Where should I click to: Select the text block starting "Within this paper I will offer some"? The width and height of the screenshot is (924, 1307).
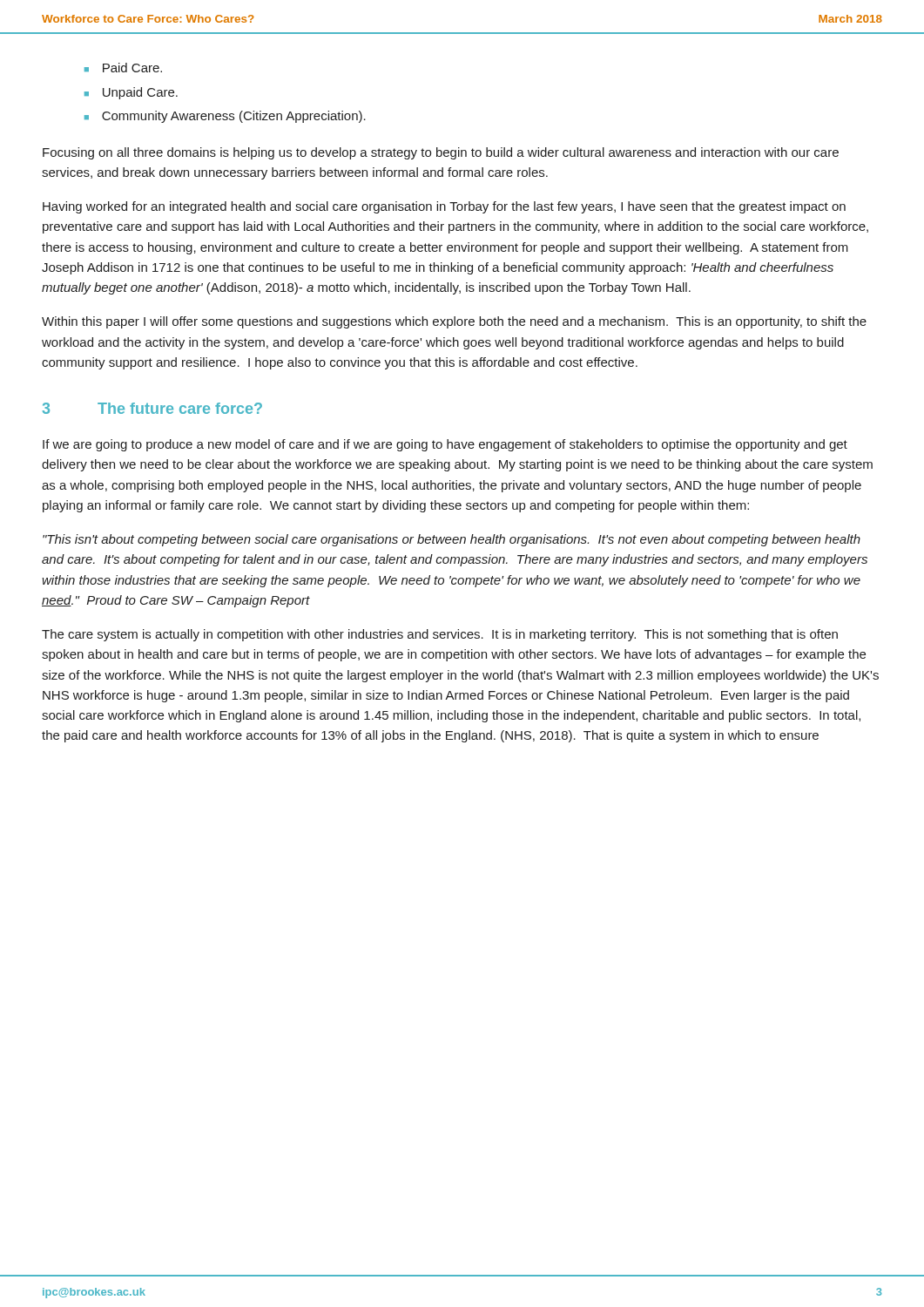tap(454, 342)
